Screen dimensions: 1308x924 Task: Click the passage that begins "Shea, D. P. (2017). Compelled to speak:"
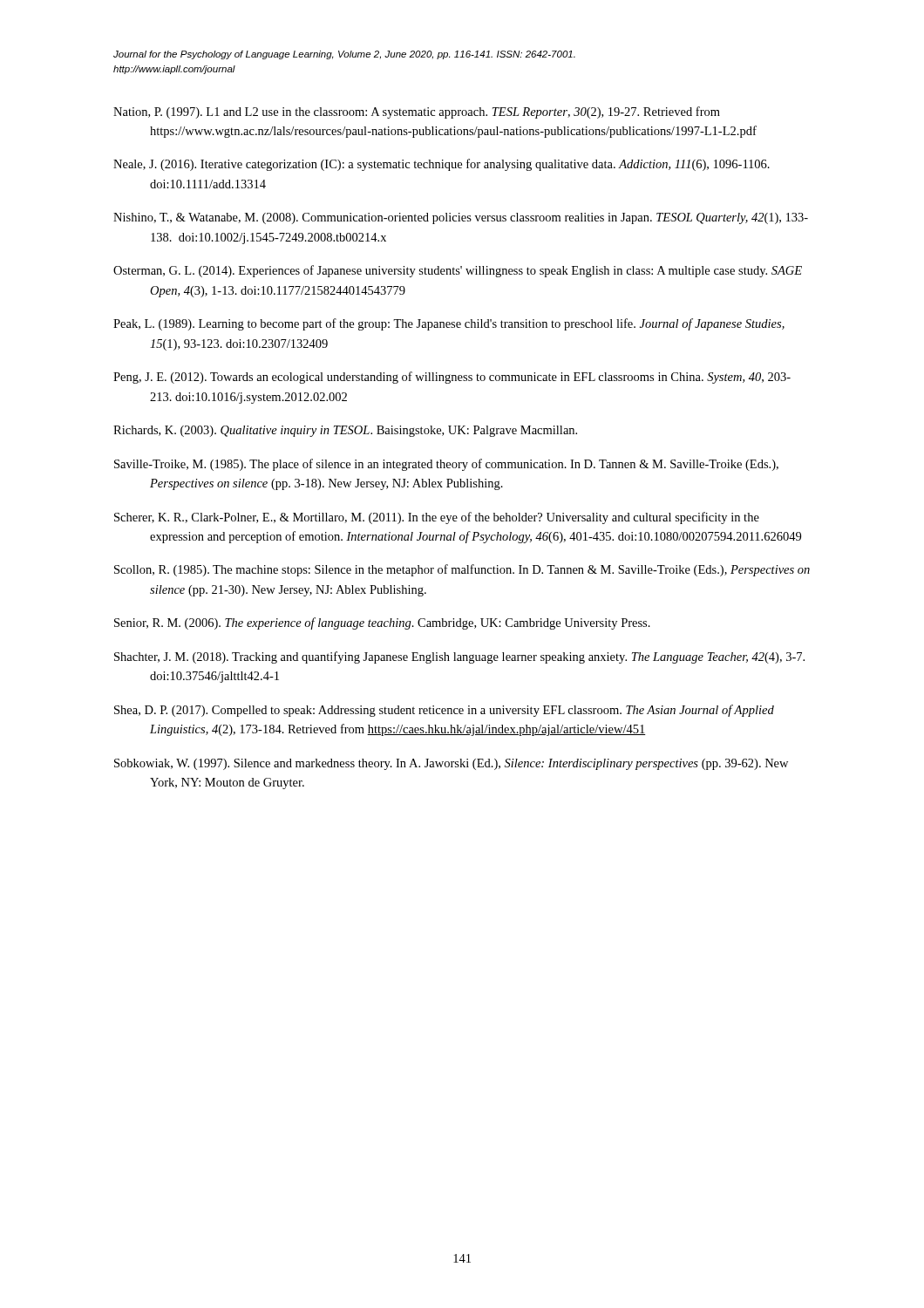click(x=444, y=719)
